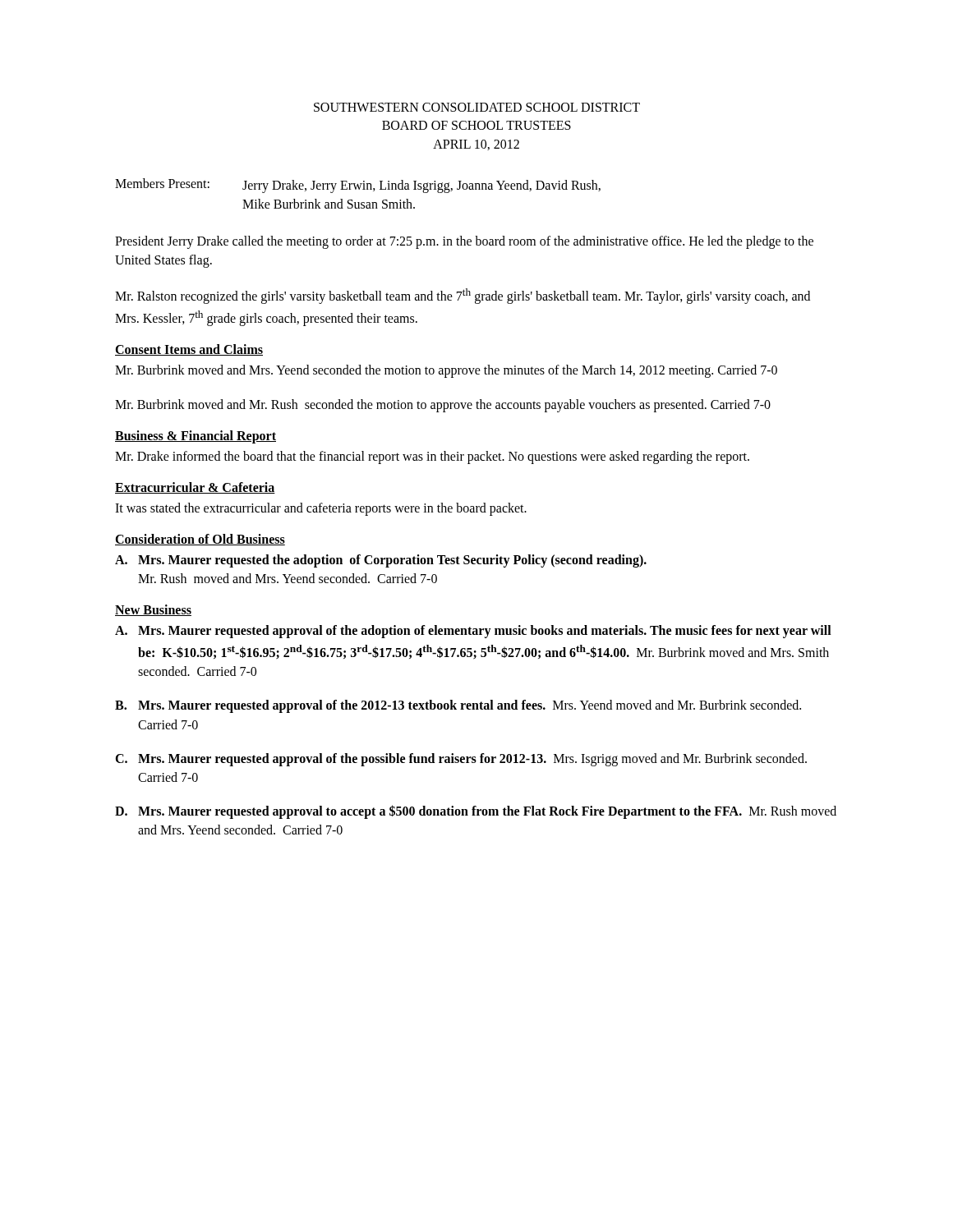Where is the section header that starts "Consideration of Old"?
The image size is (953, 1232).
click(200, 539)
